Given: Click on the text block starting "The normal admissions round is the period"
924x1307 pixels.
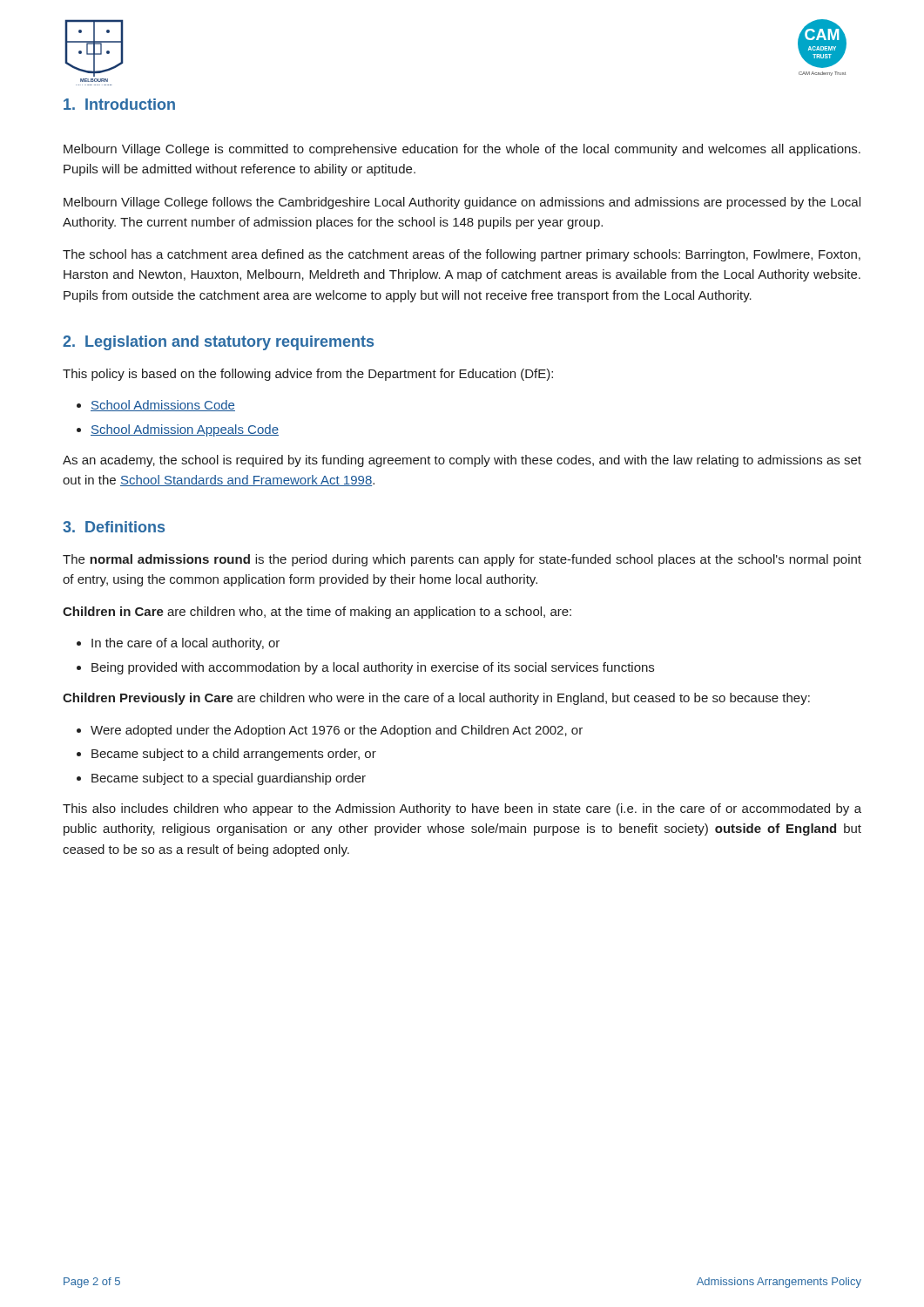Looking at the screenshot, I should [x=462, y=569].
